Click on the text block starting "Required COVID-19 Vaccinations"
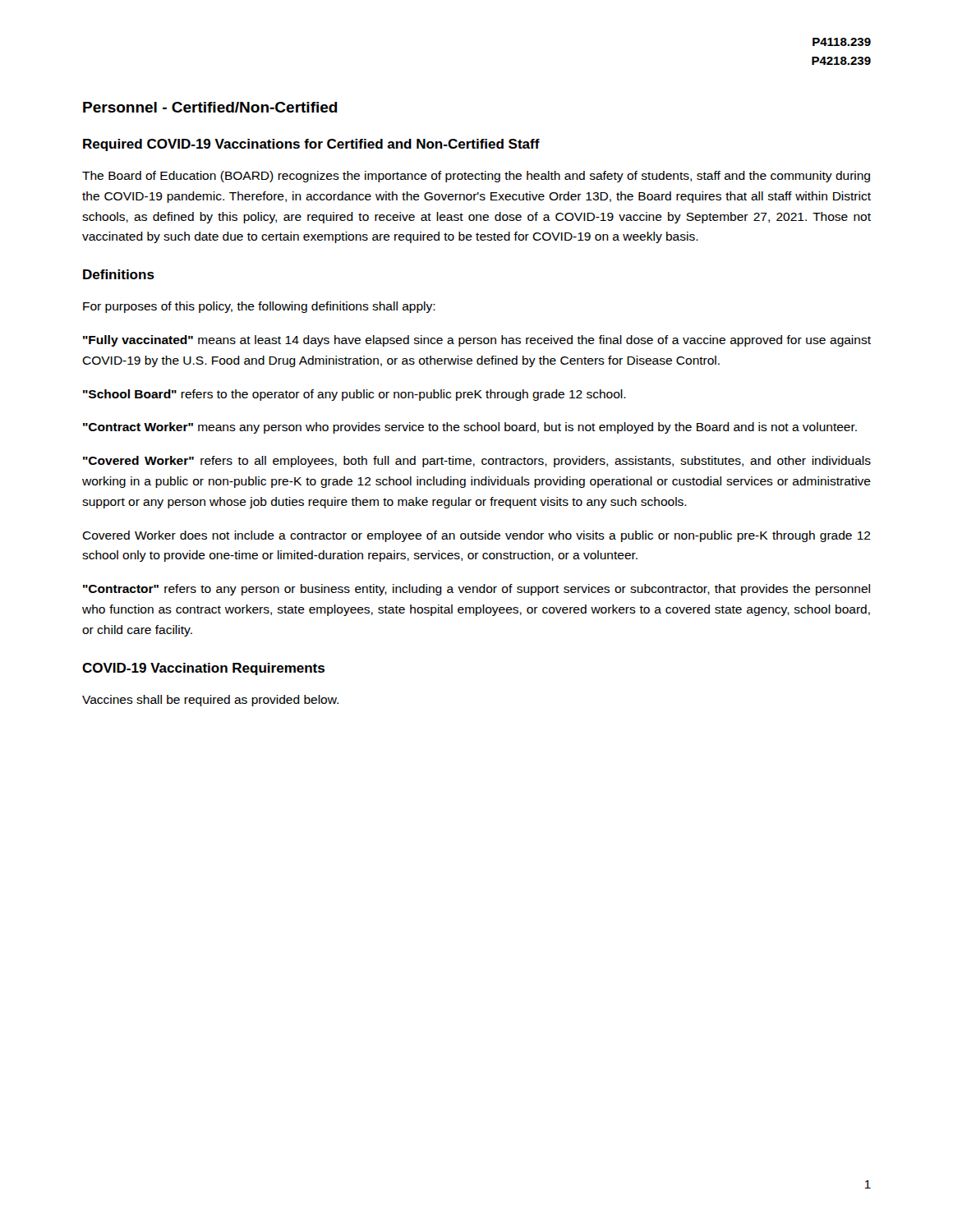The image size is (953, 1232). 311,144
